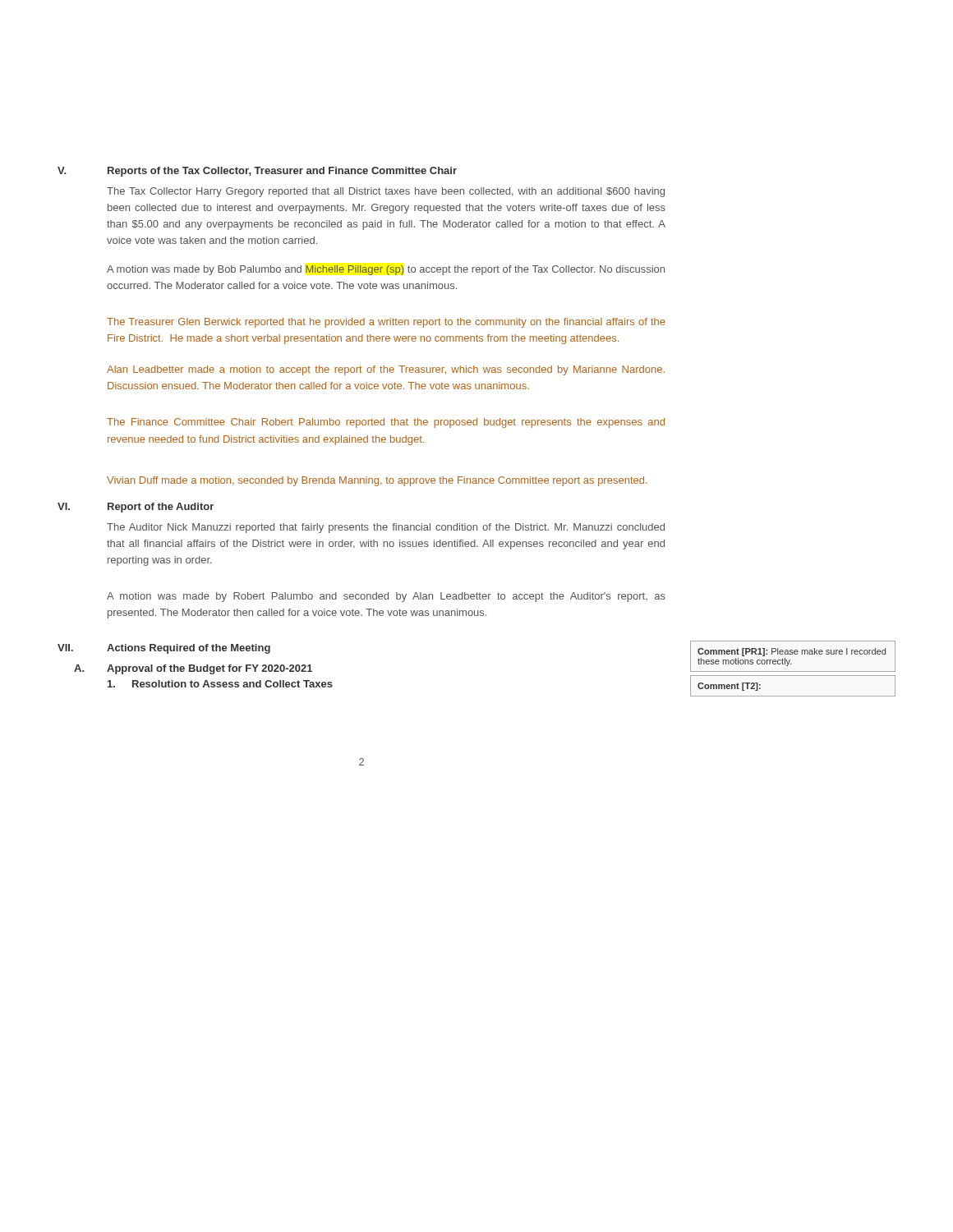Click the section header that begins "A. Approval of"
953x1232 pixels.
193,668
